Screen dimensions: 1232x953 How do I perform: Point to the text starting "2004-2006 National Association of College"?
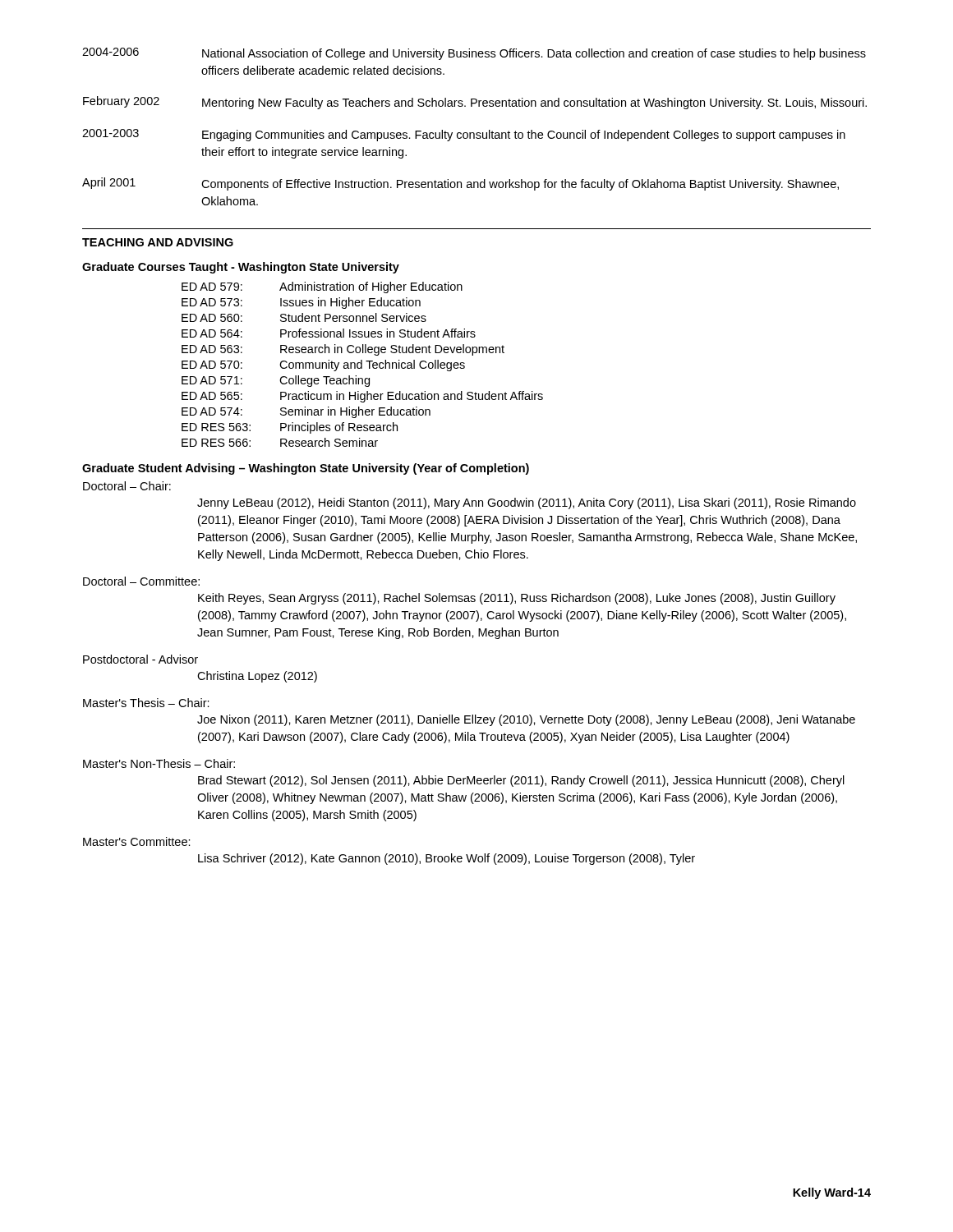[x=476, y=62]
